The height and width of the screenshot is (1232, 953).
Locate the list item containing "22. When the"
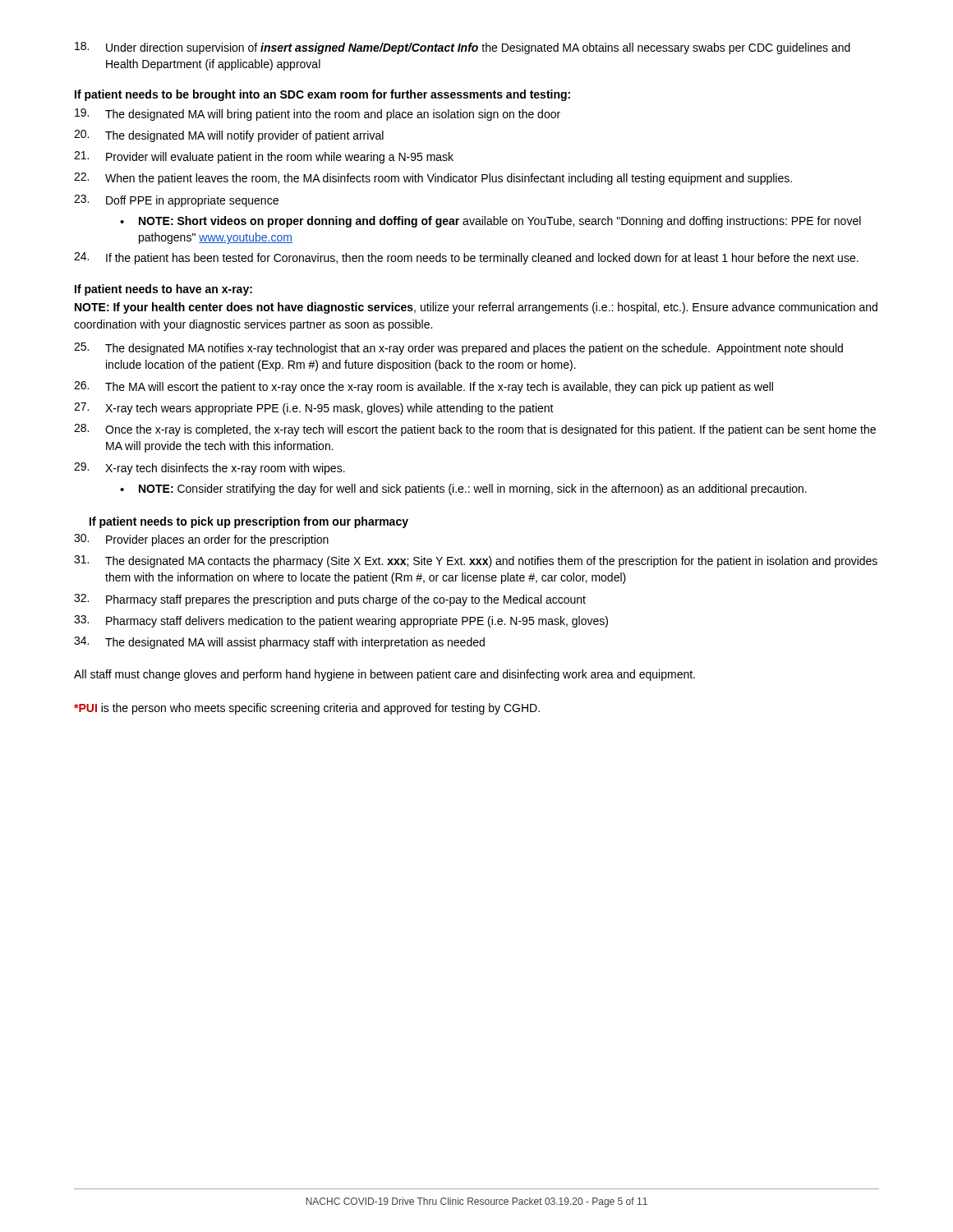coord(476,179)
